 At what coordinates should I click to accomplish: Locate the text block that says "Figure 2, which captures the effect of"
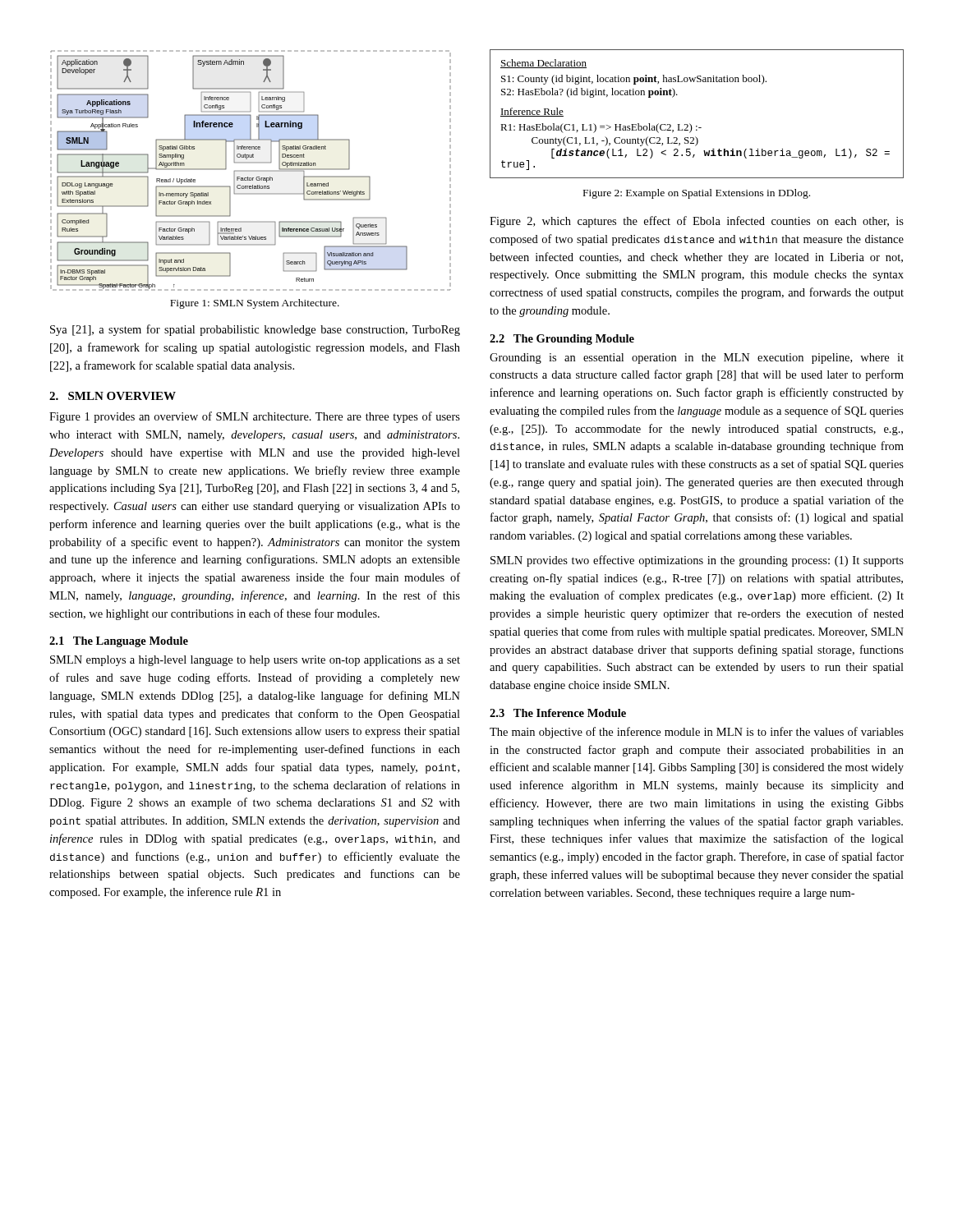coord(697,266)
